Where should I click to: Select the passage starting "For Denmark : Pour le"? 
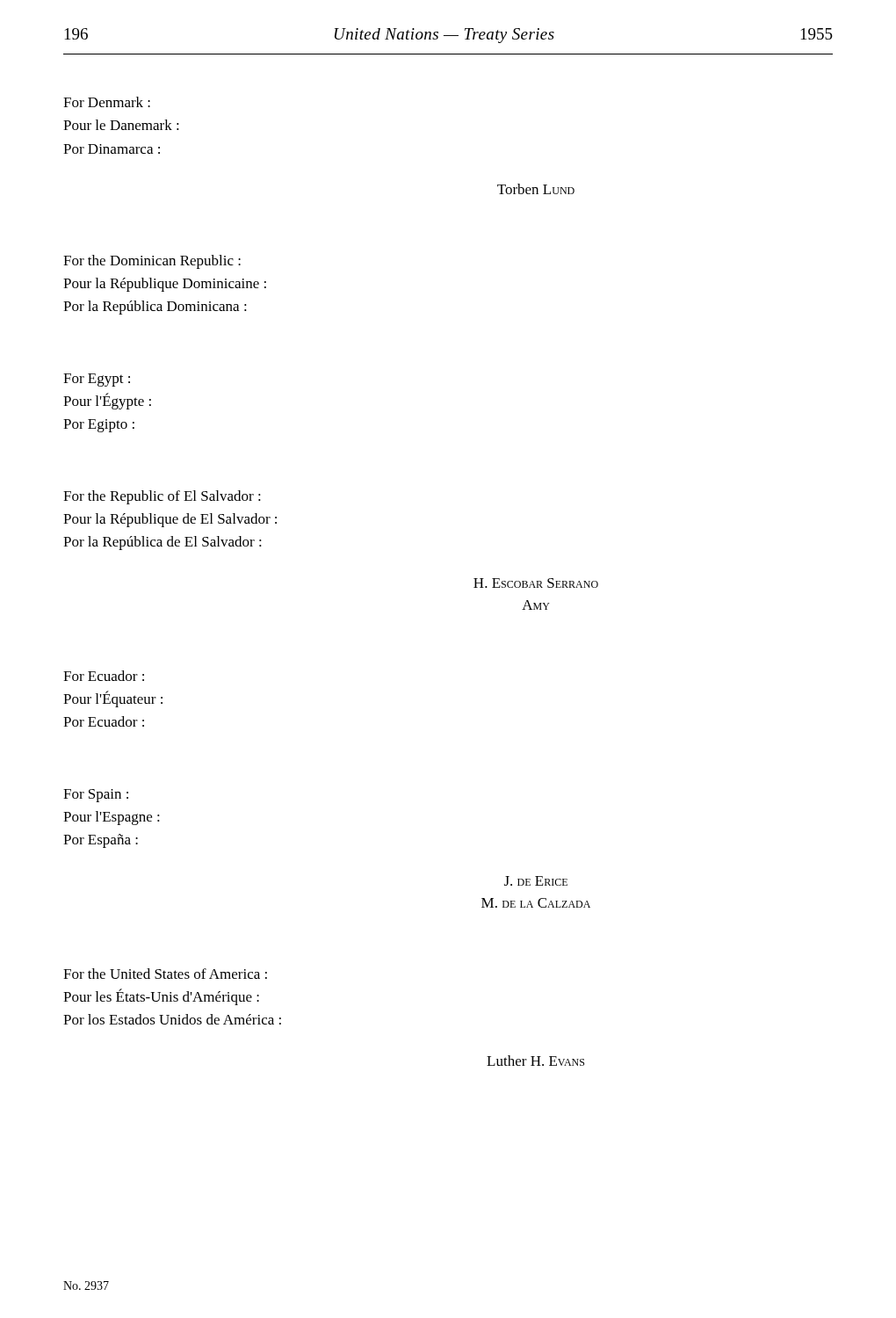point(121,125)
